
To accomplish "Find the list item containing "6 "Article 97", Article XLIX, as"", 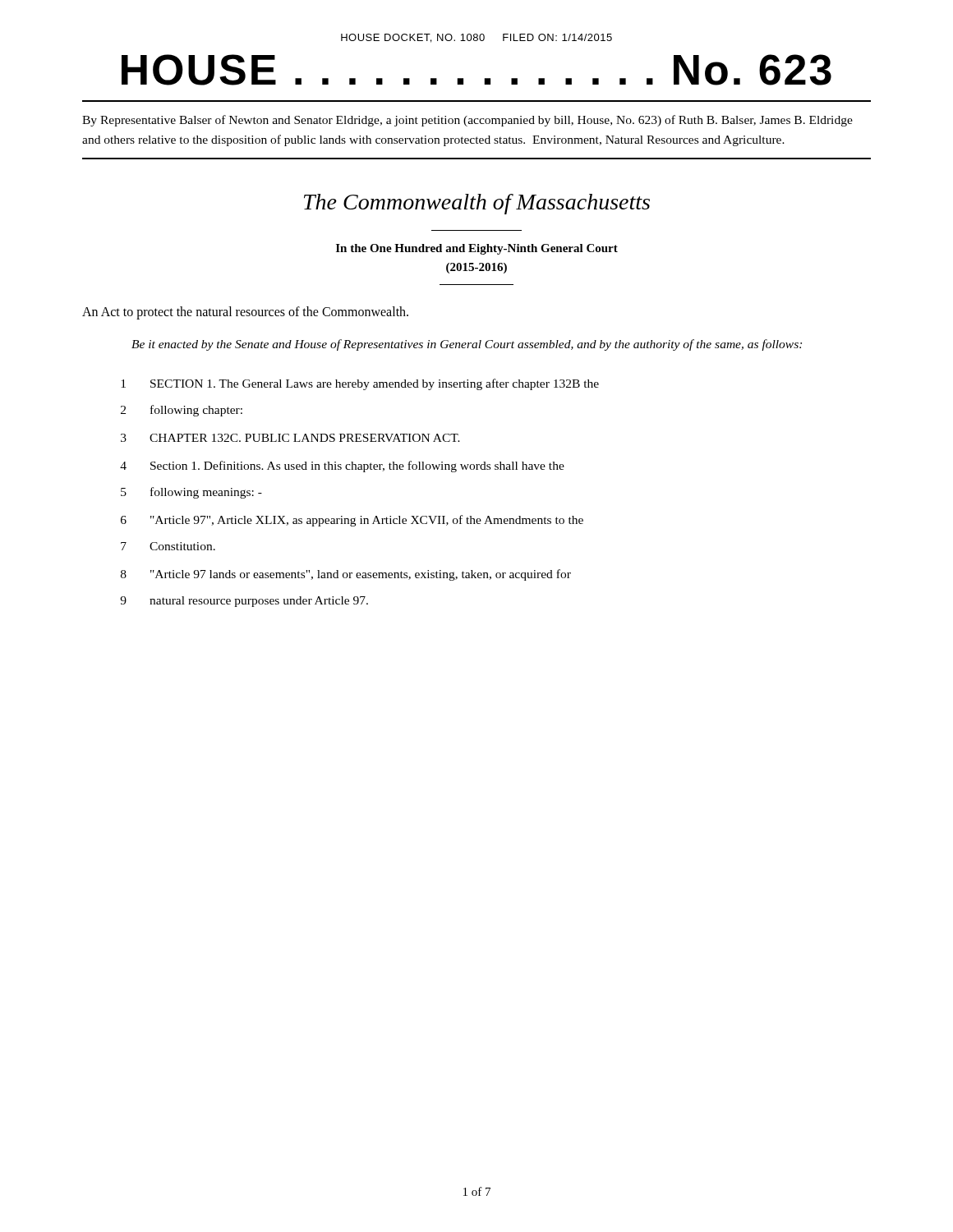I will (476, 520).
